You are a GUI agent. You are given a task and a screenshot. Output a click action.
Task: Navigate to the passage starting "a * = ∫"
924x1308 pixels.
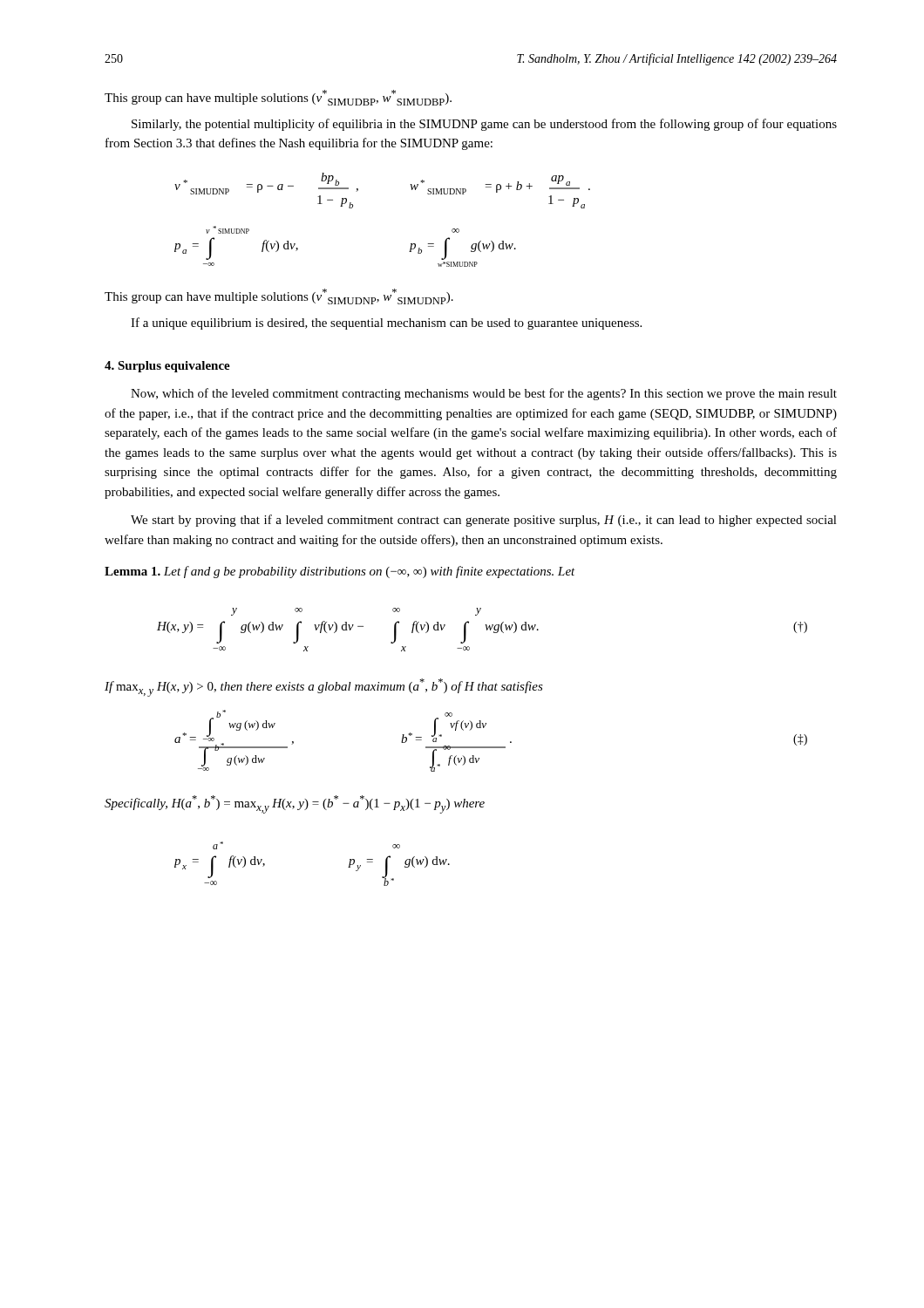(x=471, y=743)
